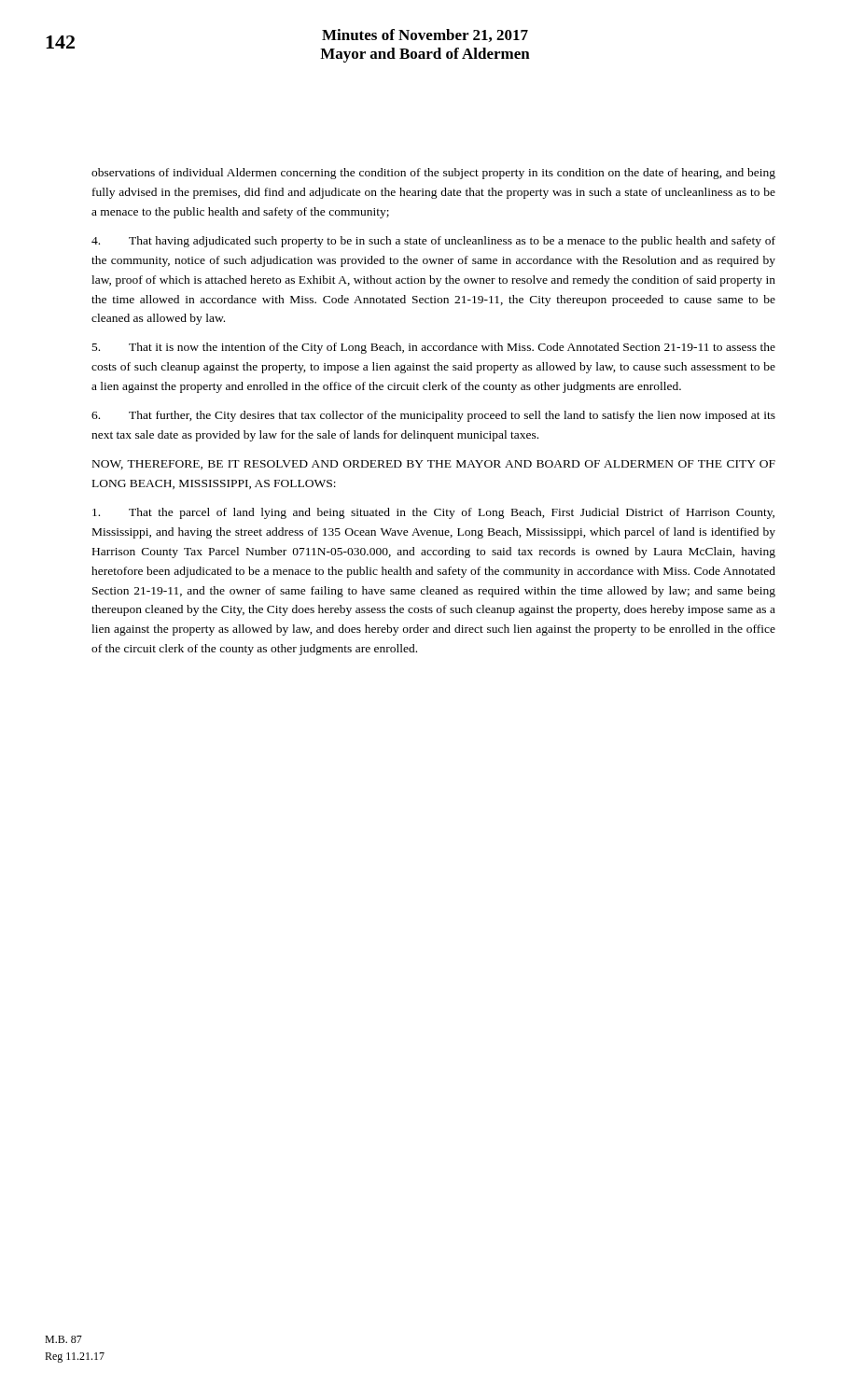Screen dimensions: 1400x850
Task: Find the block on this page that starts "That the parcel of land"
Action: pyautogui.click(x=433, y=579)
